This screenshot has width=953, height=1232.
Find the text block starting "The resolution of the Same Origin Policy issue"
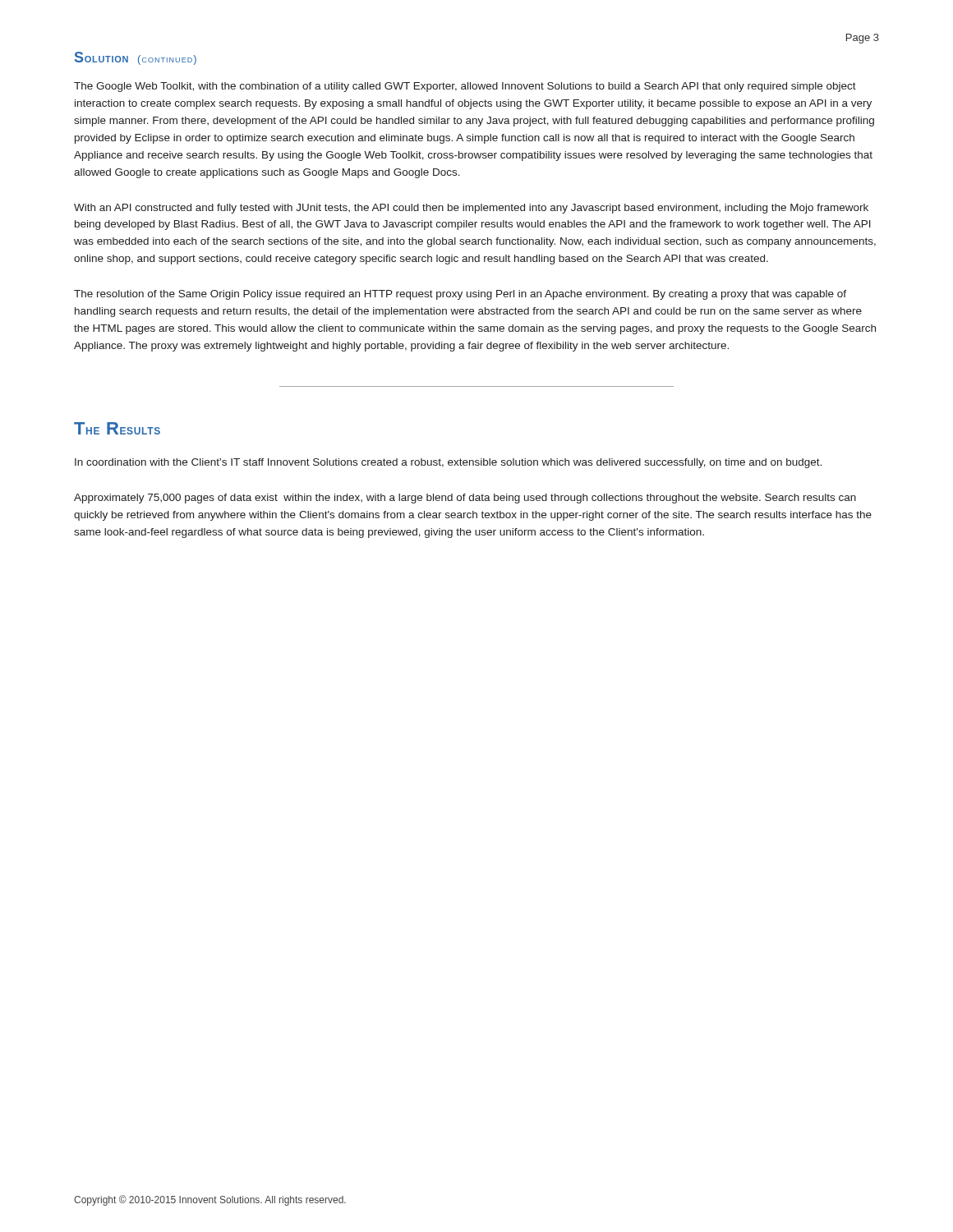475,320
